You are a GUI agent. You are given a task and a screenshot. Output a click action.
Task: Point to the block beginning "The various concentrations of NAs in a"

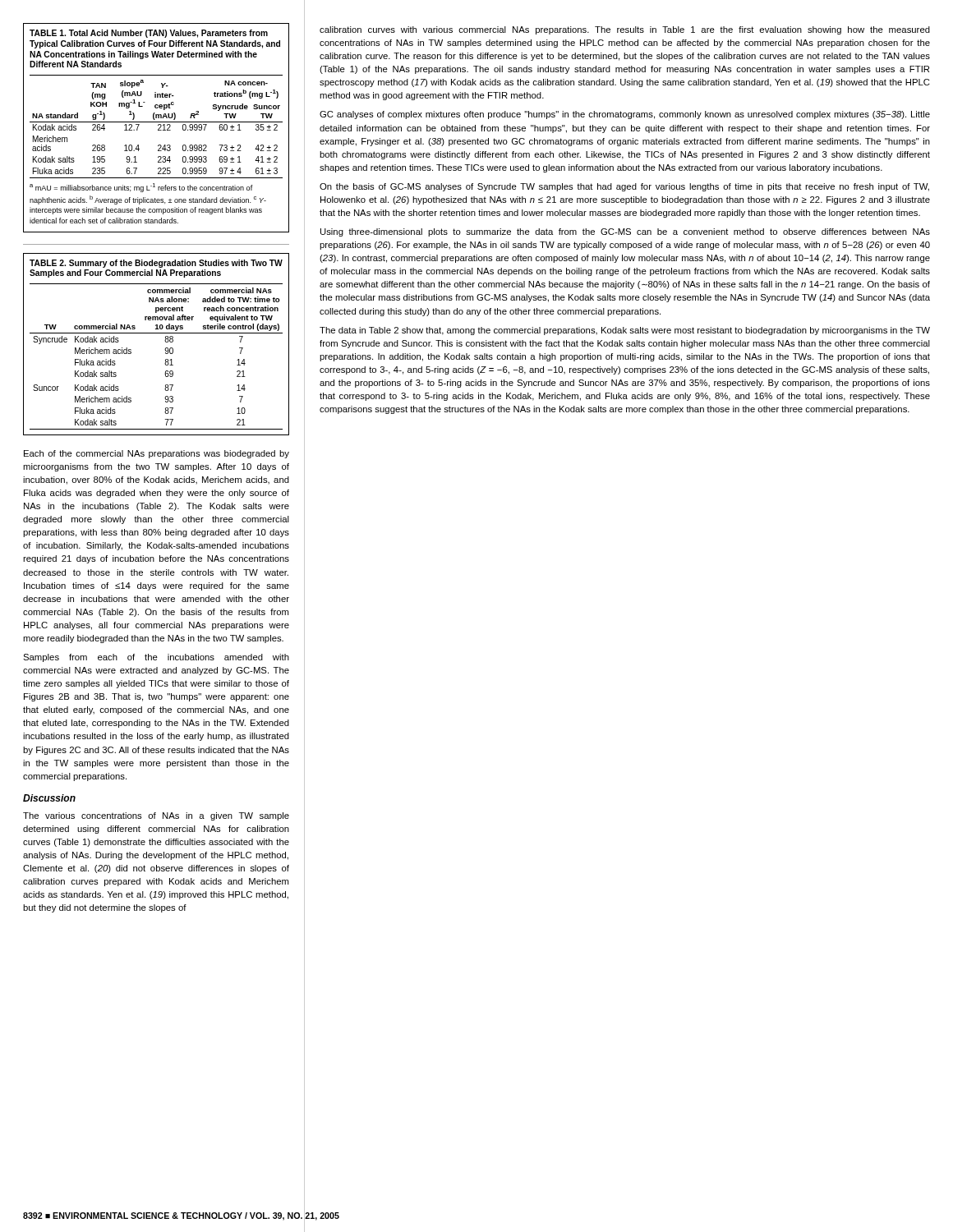[156, 862]
